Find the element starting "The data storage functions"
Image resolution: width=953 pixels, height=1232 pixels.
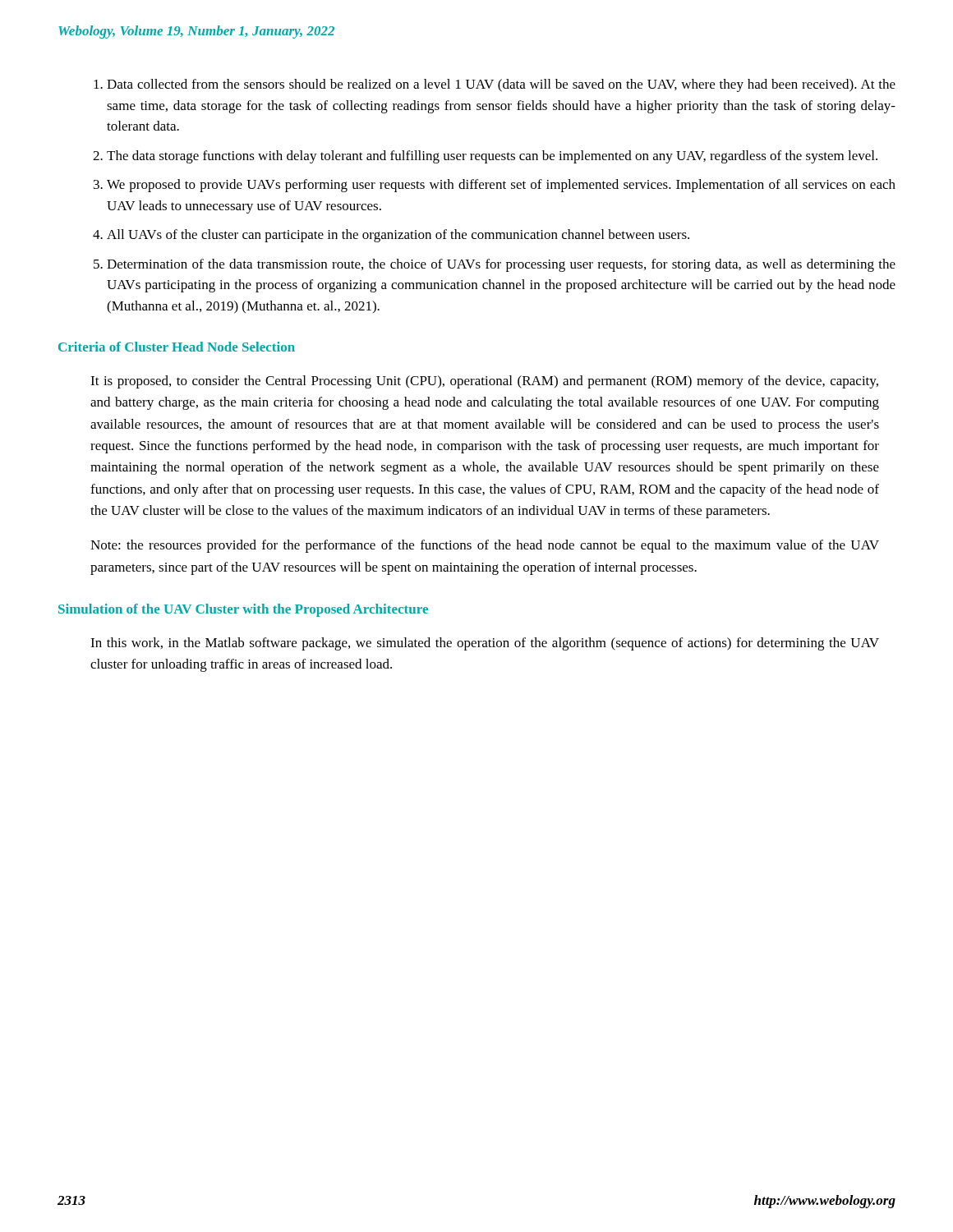click(x=501, y=155)
